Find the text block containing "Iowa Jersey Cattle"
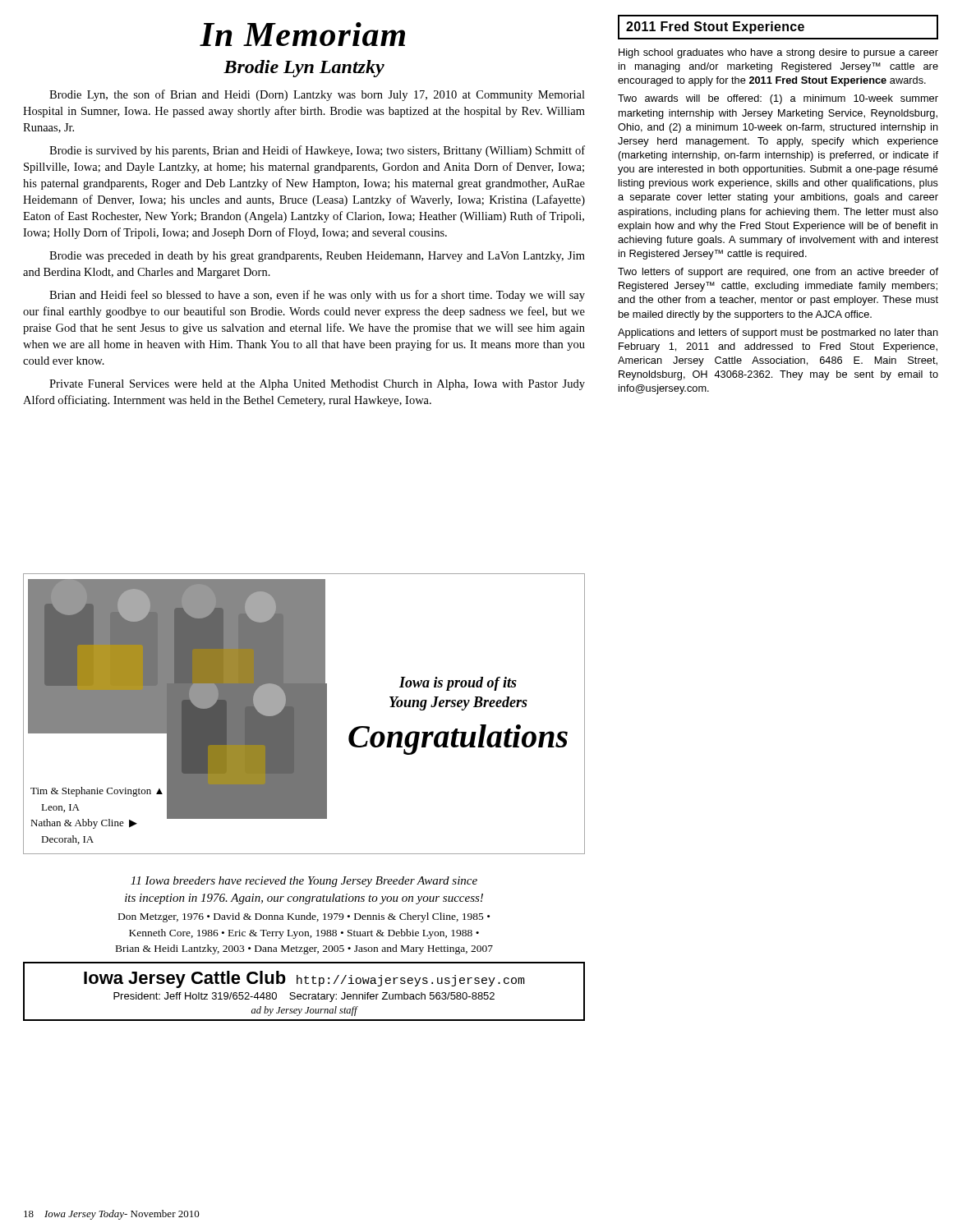Image resolution: width=953 pixels, height=1232 pixels. pyautogui.click(x=304, y=992)
